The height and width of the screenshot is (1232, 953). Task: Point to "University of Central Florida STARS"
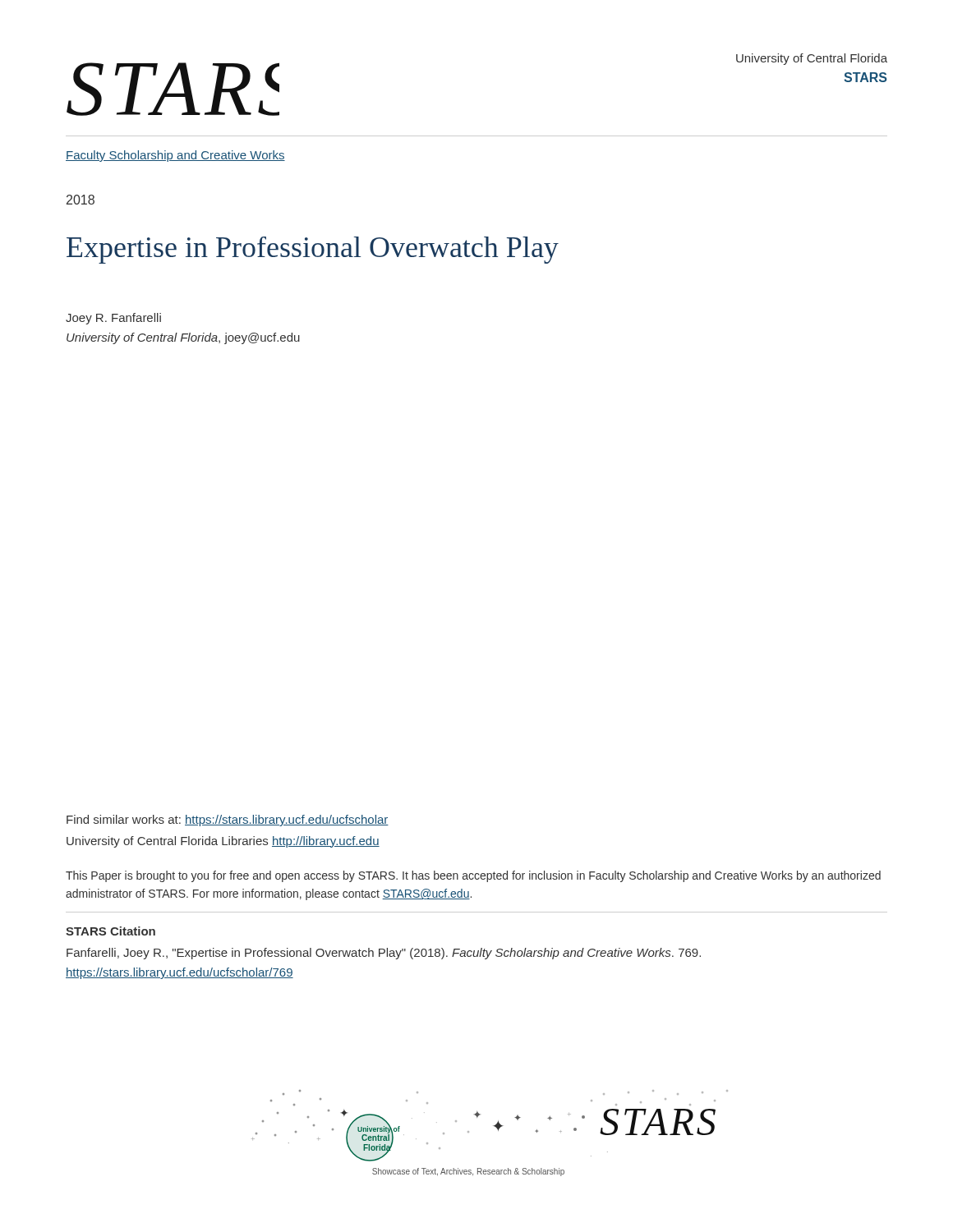[x=811, y=68]
